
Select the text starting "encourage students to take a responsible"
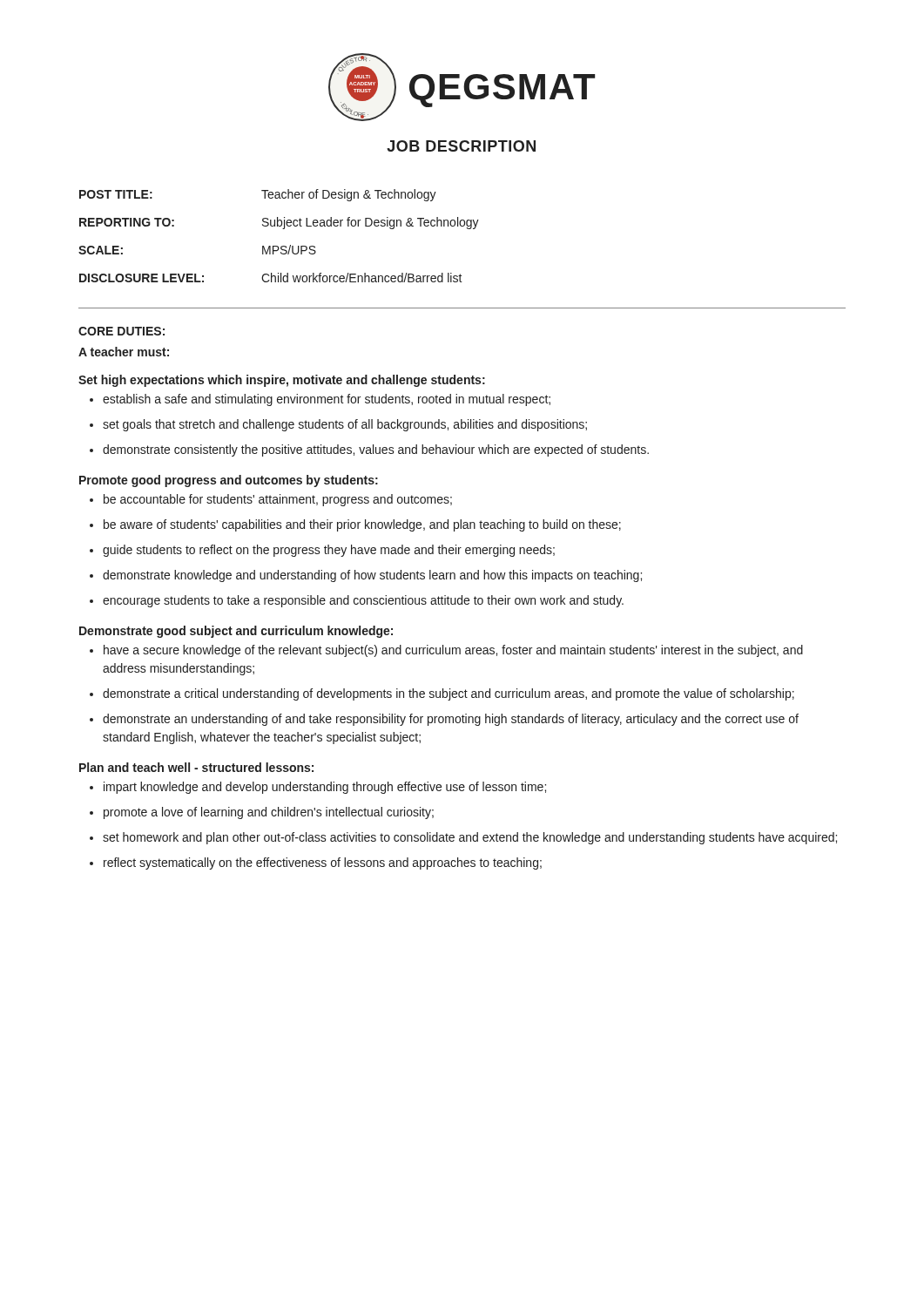462,601
